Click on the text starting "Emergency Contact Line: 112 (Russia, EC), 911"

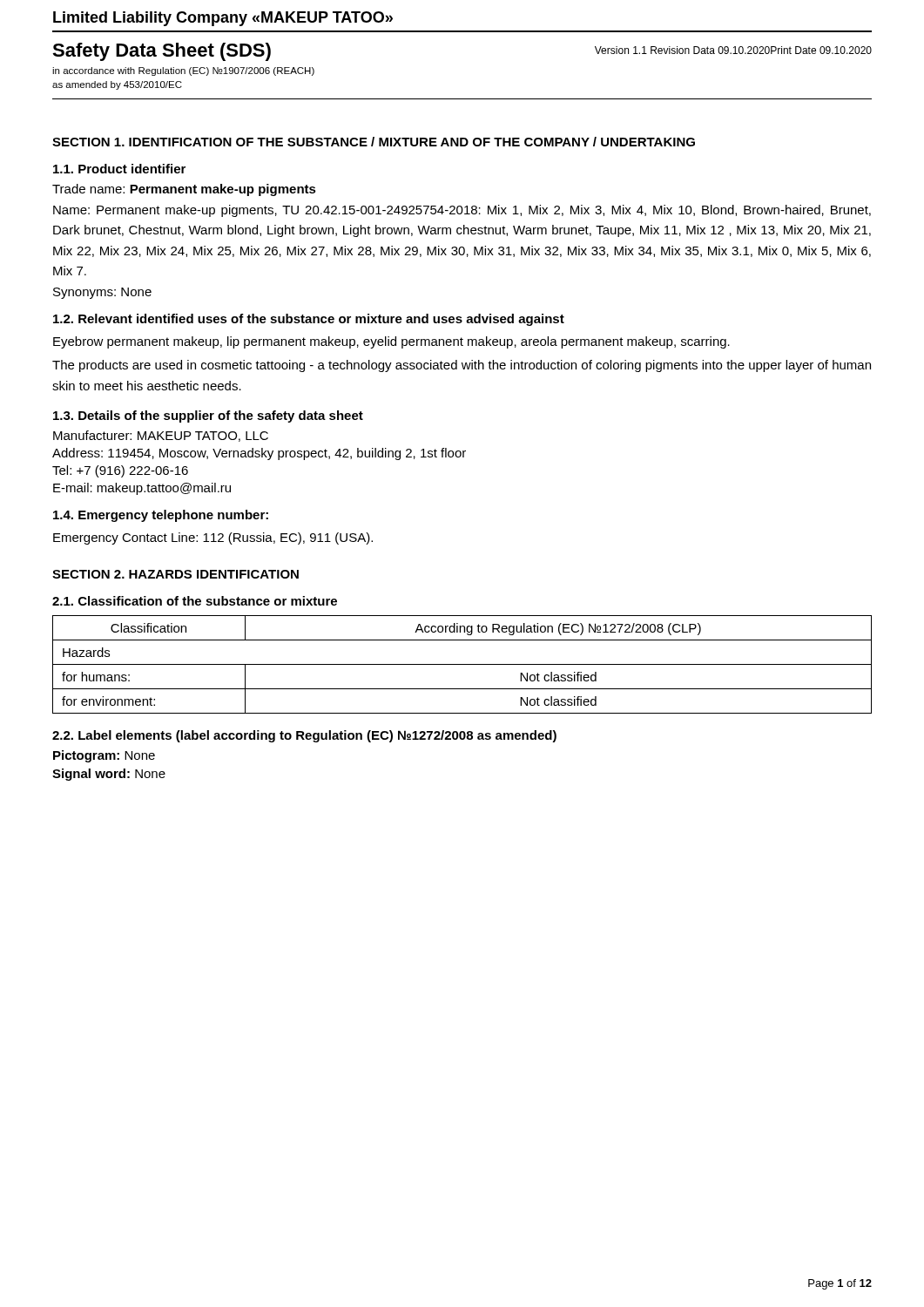[213, 537]
